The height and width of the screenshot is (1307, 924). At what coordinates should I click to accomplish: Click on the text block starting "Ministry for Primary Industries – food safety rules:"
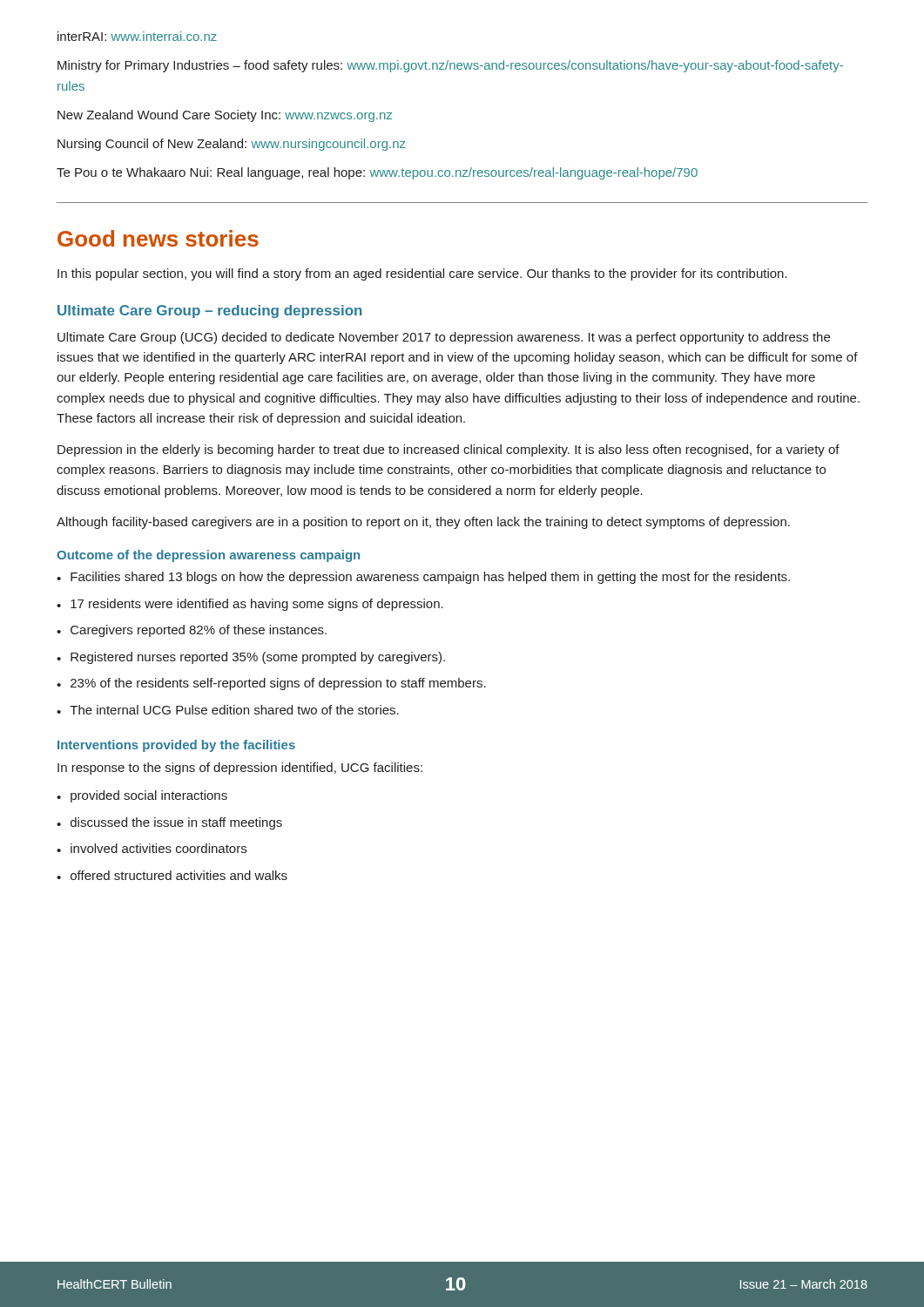(450, 75)
